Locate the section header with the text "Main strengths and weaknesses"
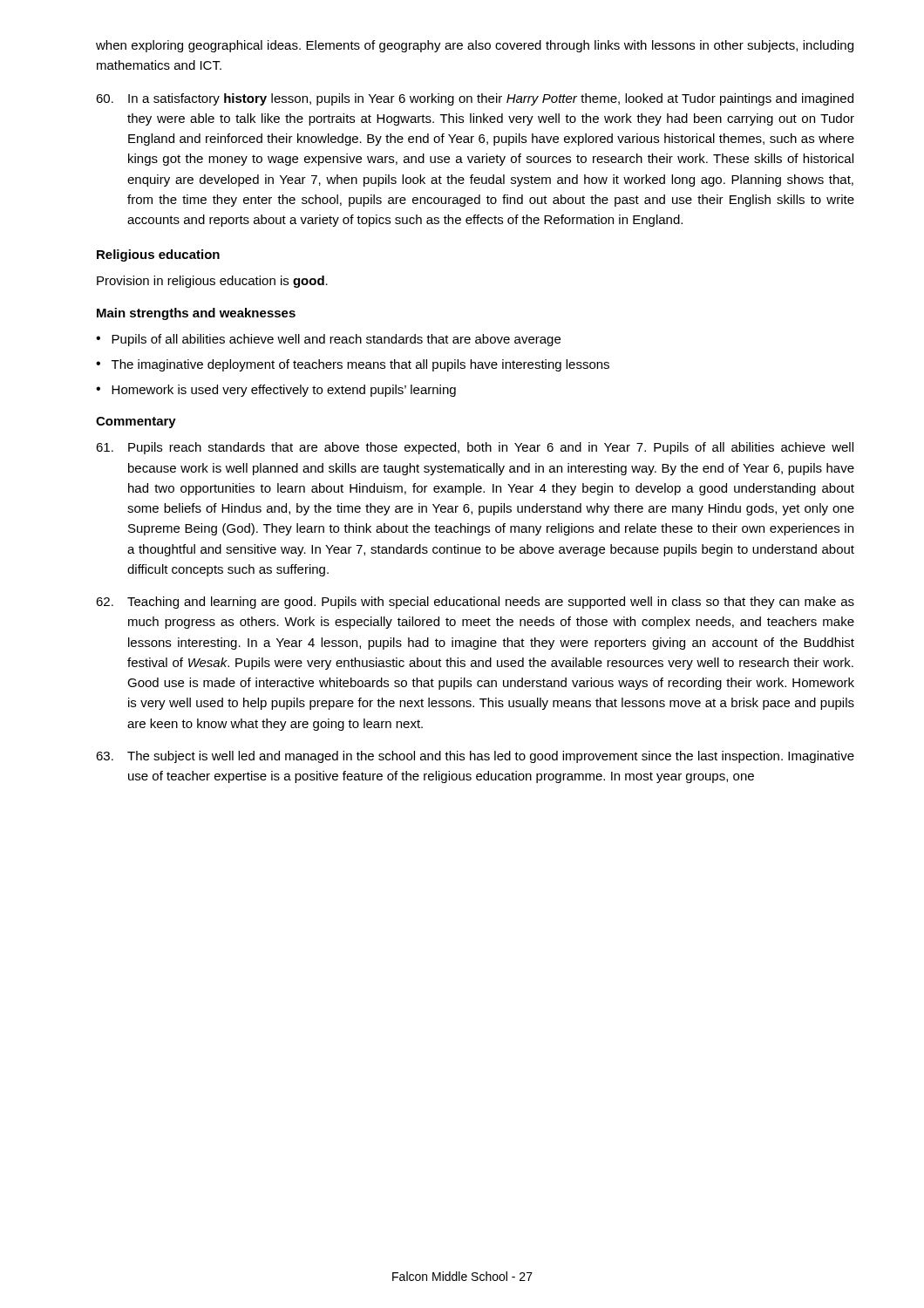The image size is (924, 1308). 196,314
